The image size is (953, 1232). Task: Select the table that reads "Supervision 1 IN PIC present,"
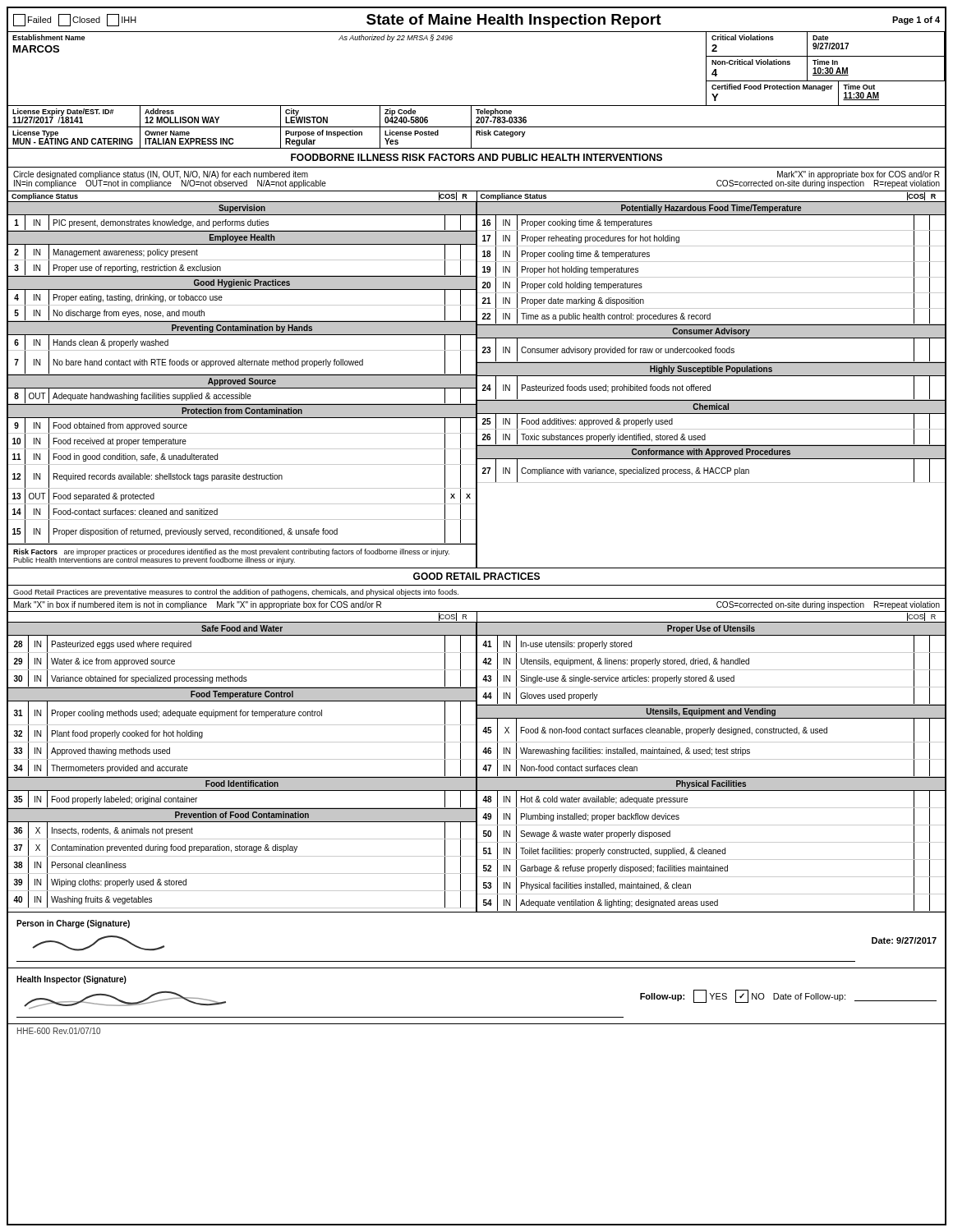(x=476, y=385)
